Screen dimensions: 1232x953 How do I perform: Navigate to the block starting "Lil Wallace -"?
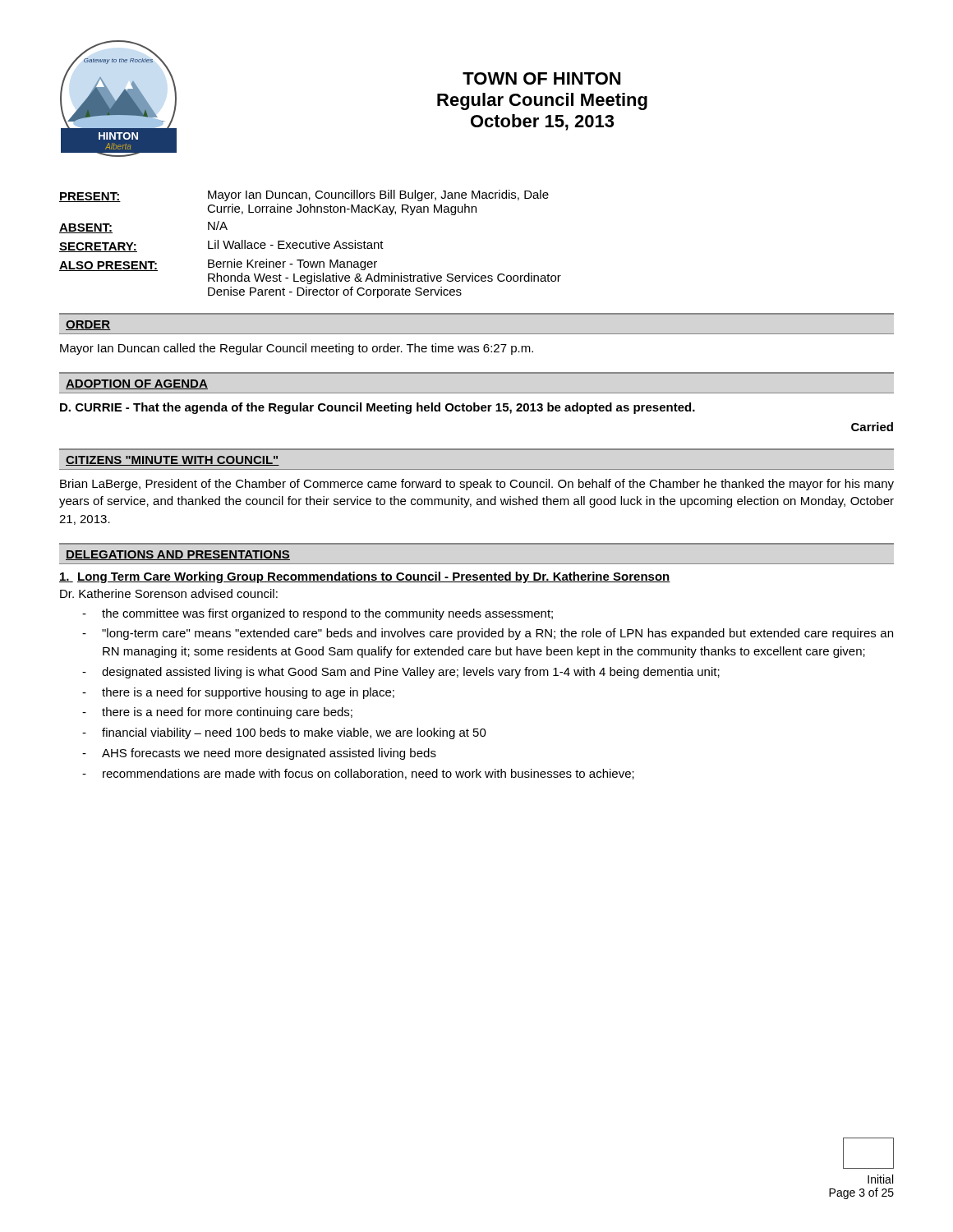pyautogui.click(x=295, y=244)
